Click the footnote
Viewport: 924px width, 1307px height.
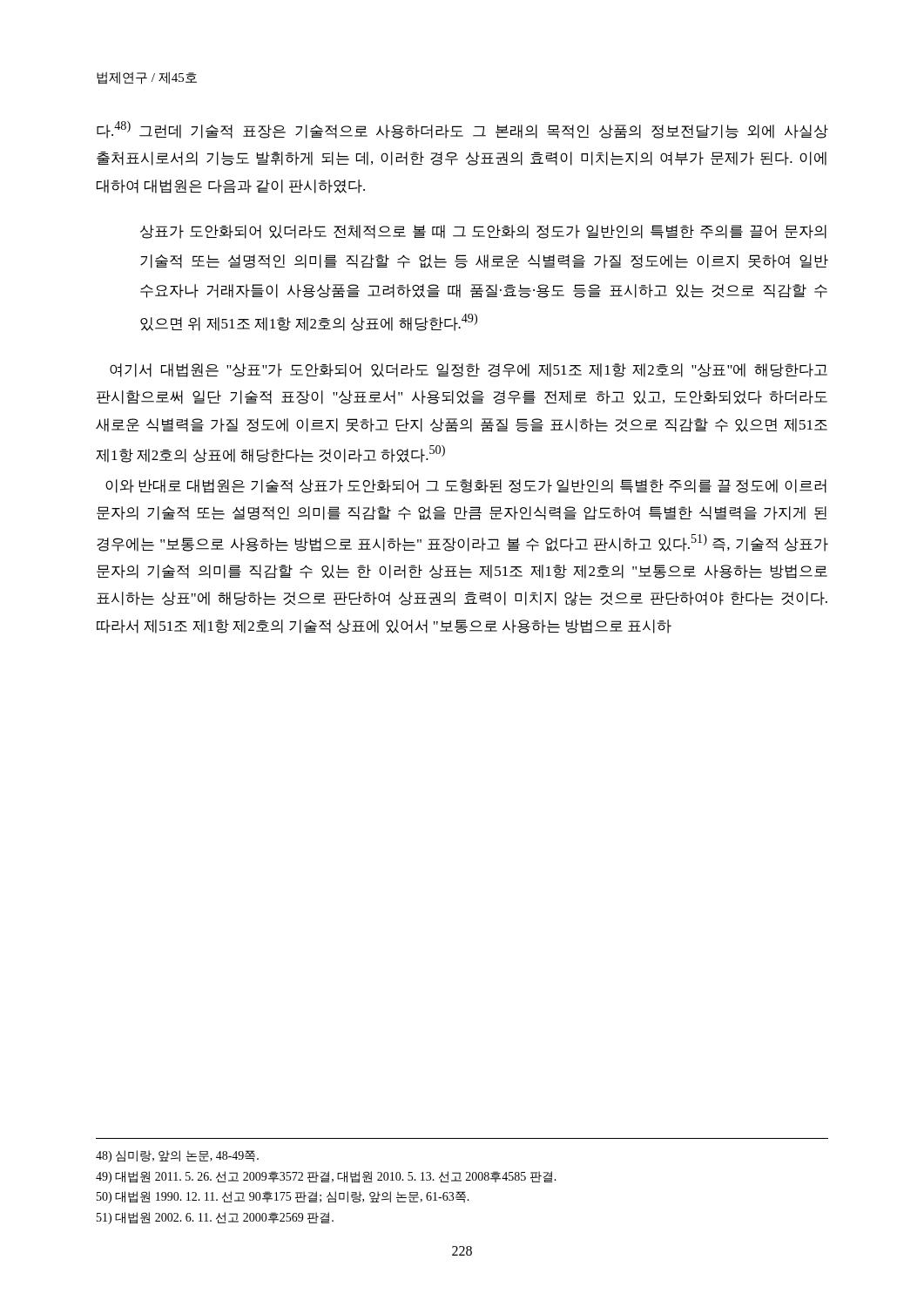326,1187
